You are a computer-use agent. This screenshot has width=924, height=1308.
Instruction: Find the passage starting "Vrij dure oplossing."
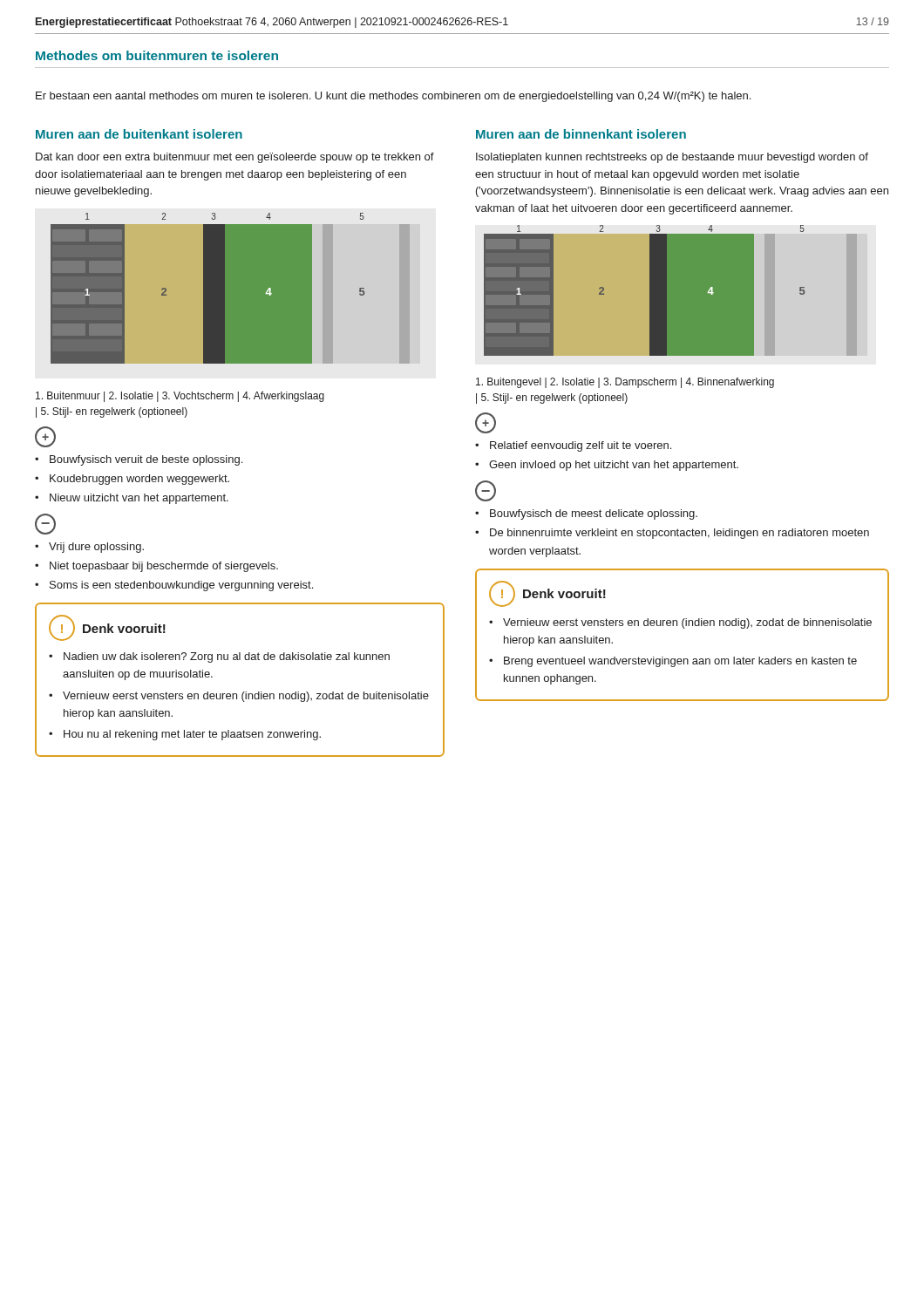point(97,546)
